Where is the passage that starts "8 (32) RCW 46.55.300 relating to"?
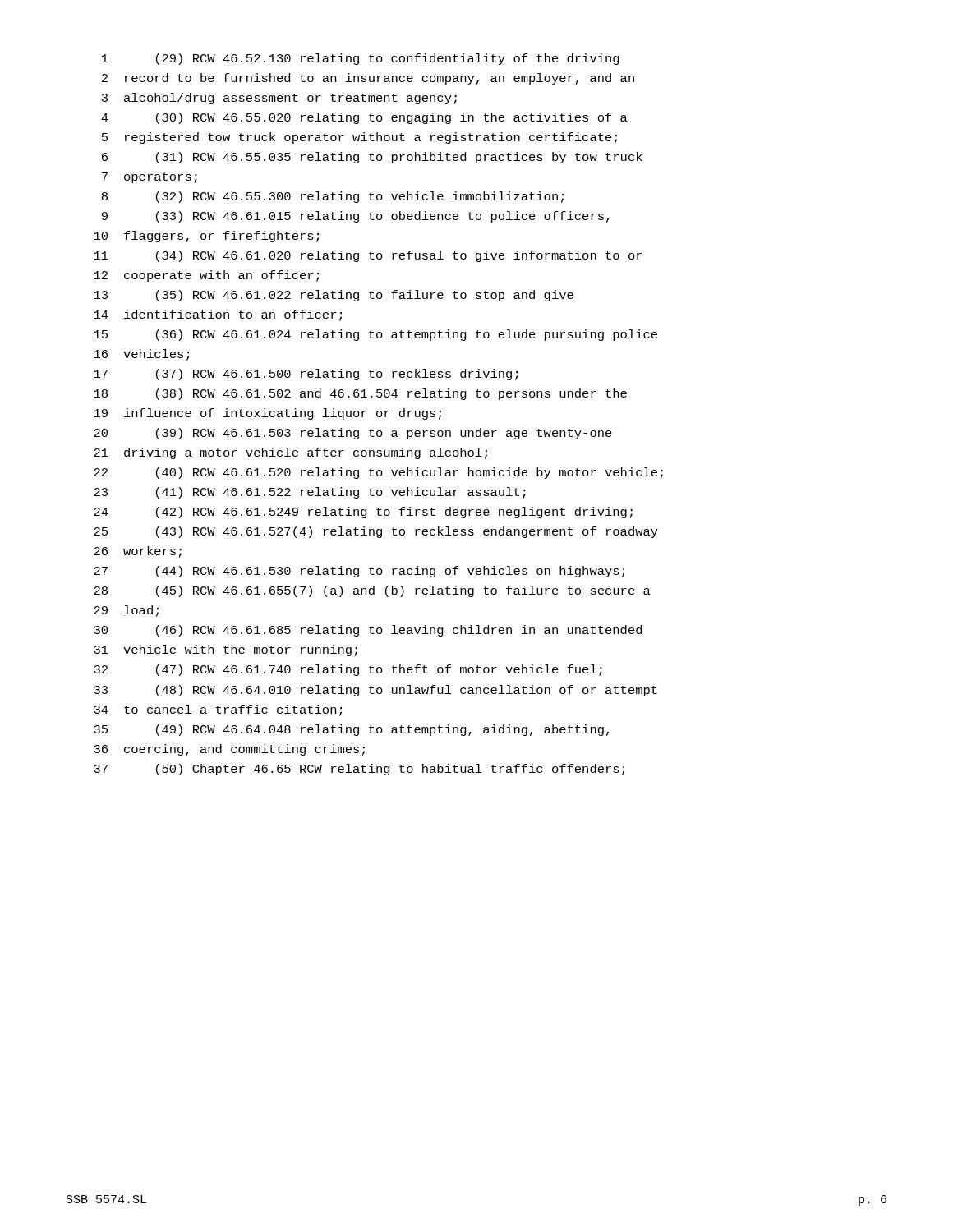953x1232 pixels. point(476,197)
